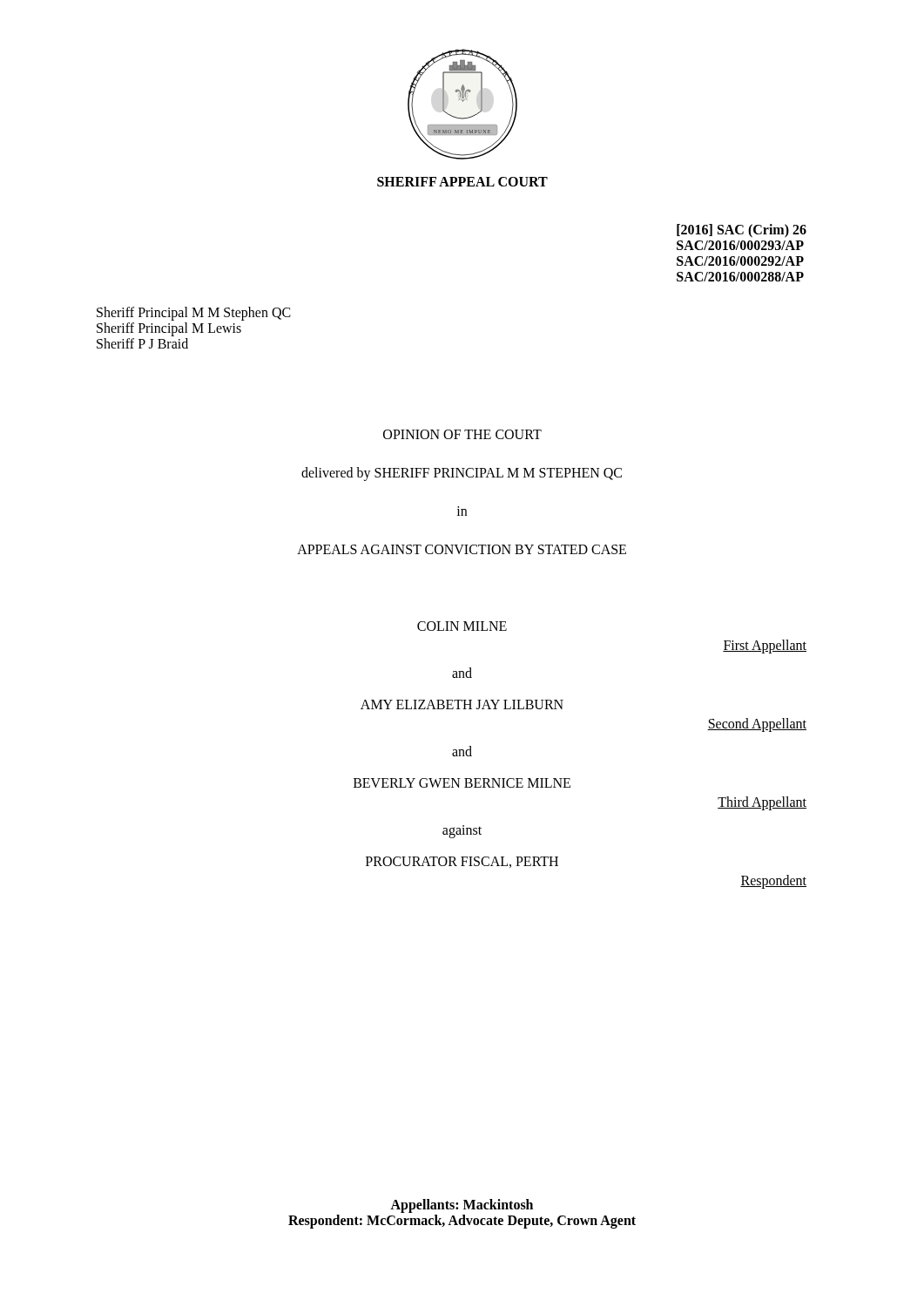Screen dimensions: 1307x924
Task: Point to the region starting "APPEALS AGAINST CONVICTION"
Action: pos(462,549)
